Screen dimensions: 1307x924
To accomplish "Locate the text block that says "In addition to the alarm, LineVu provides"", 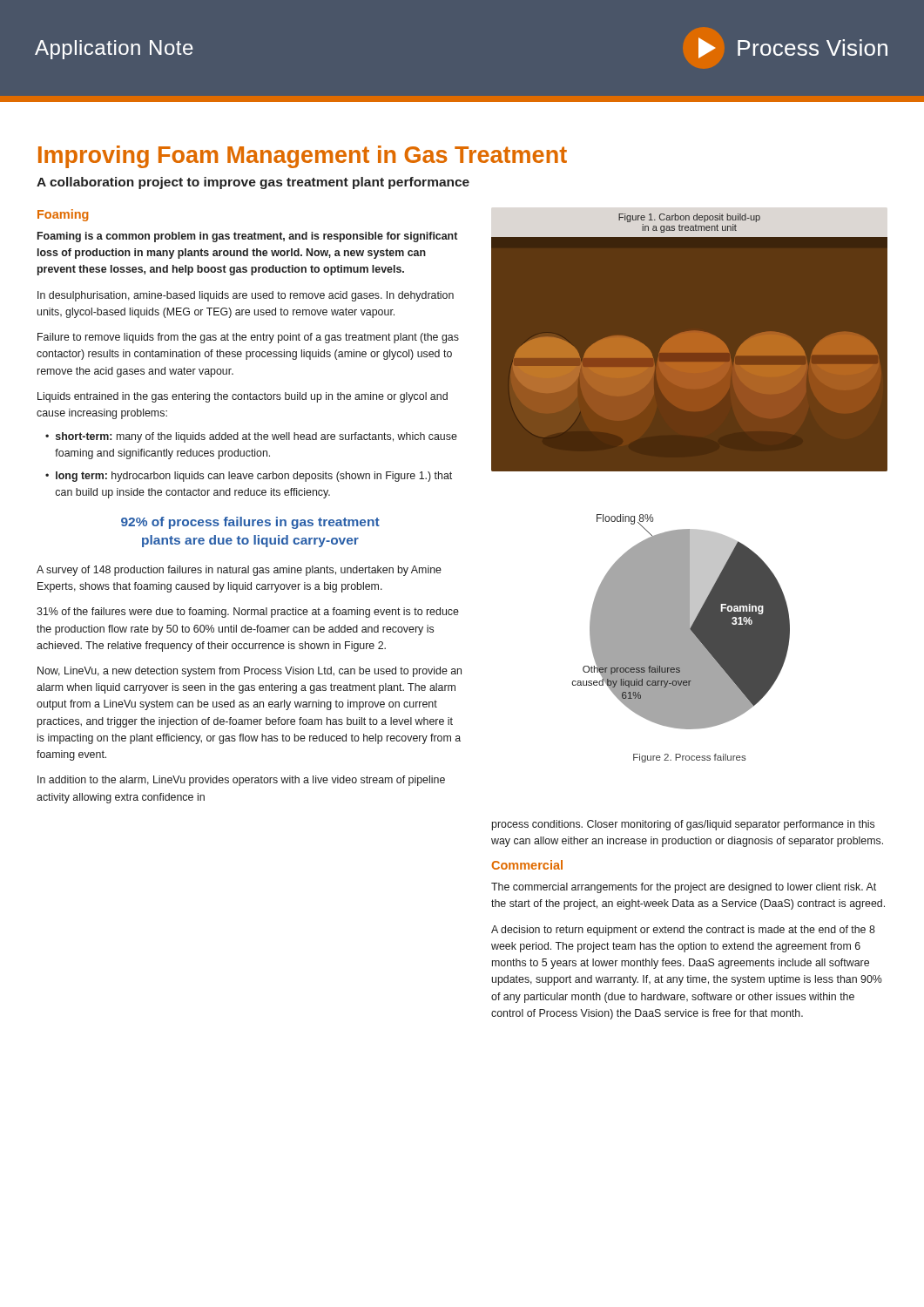I will (x=241, y=789).
